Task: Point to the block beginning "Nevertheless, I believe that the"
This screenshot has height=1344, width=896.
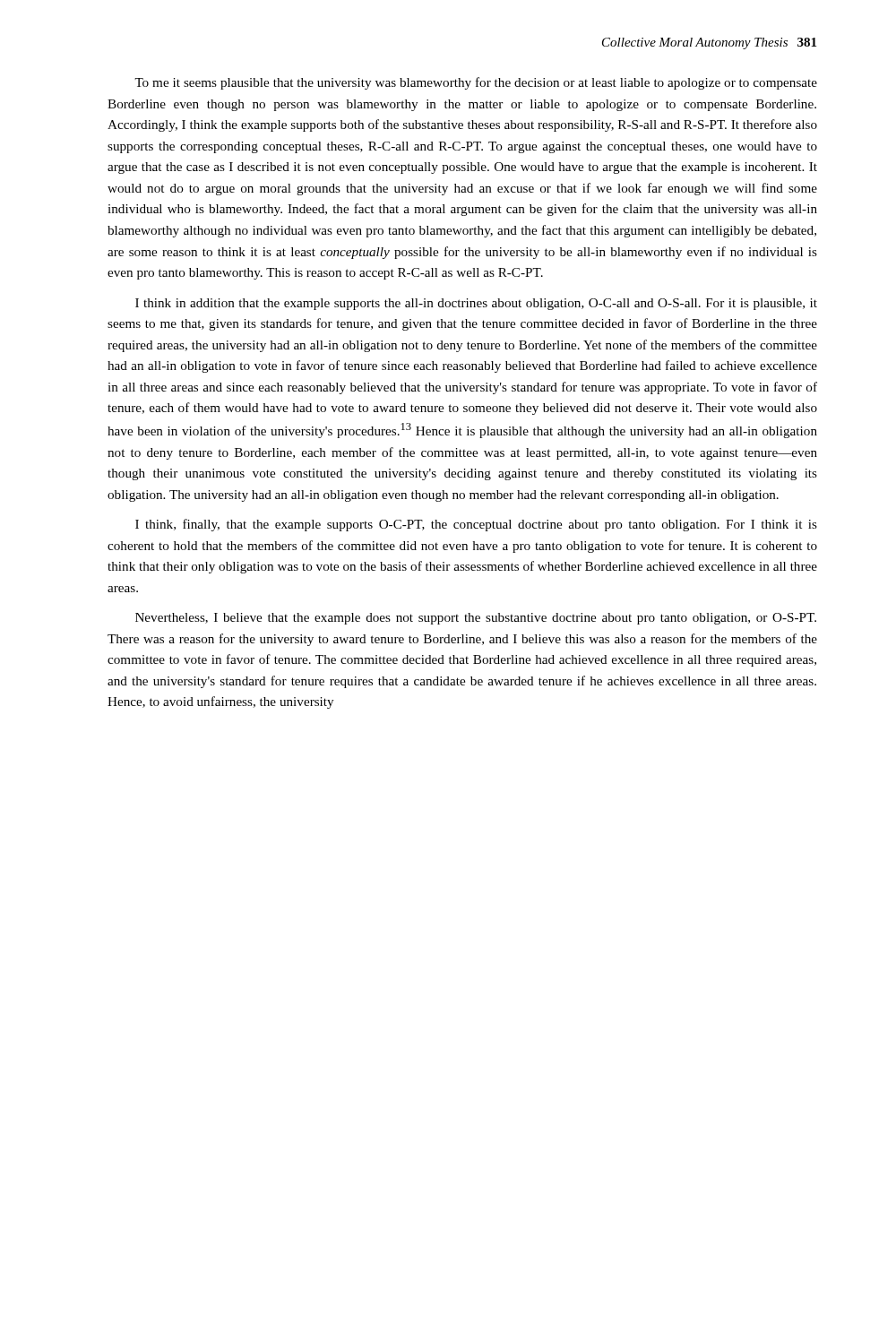Action: click(462, 660)
